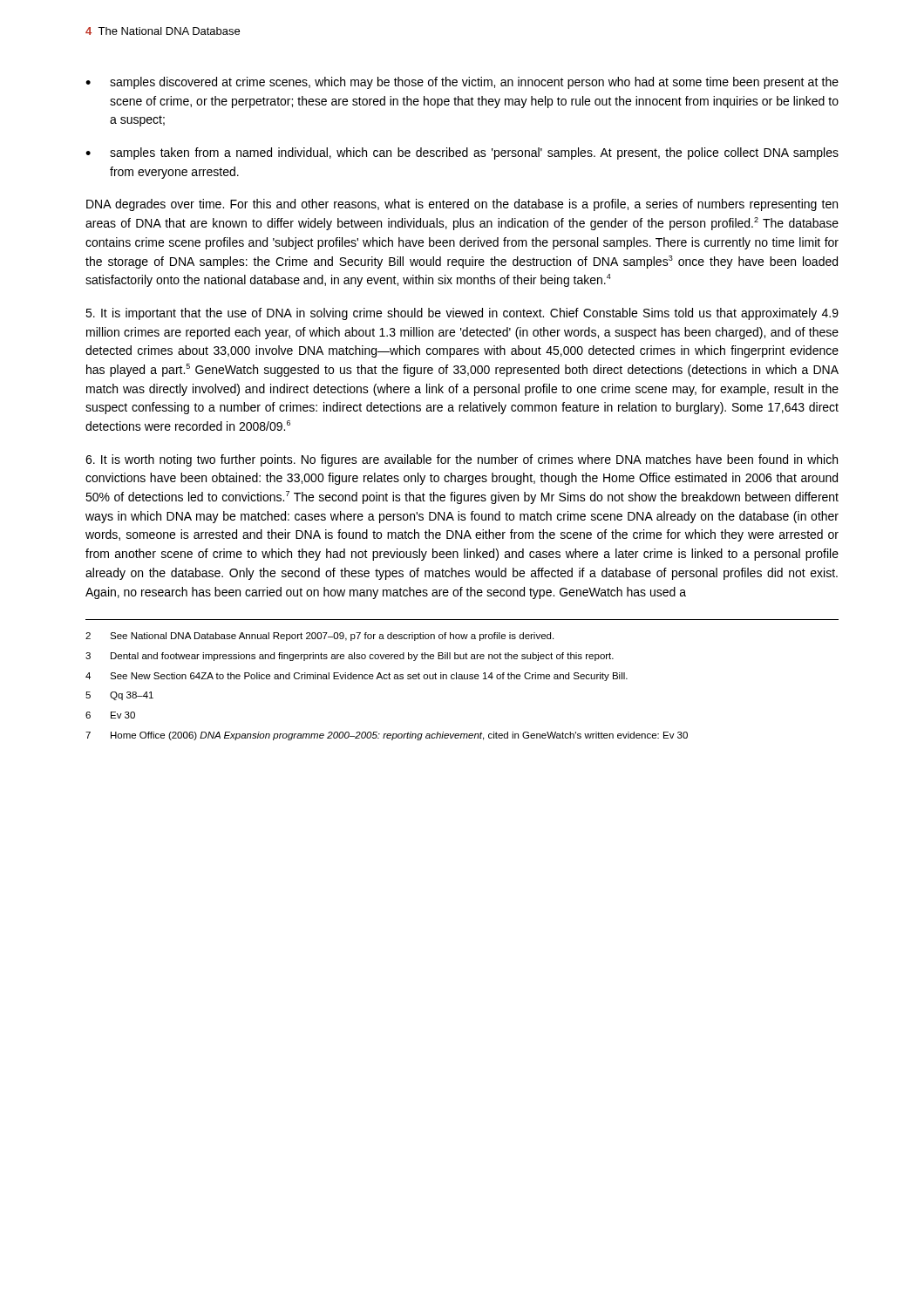Find the element starting "6 Ev 30"

(110, 715)
